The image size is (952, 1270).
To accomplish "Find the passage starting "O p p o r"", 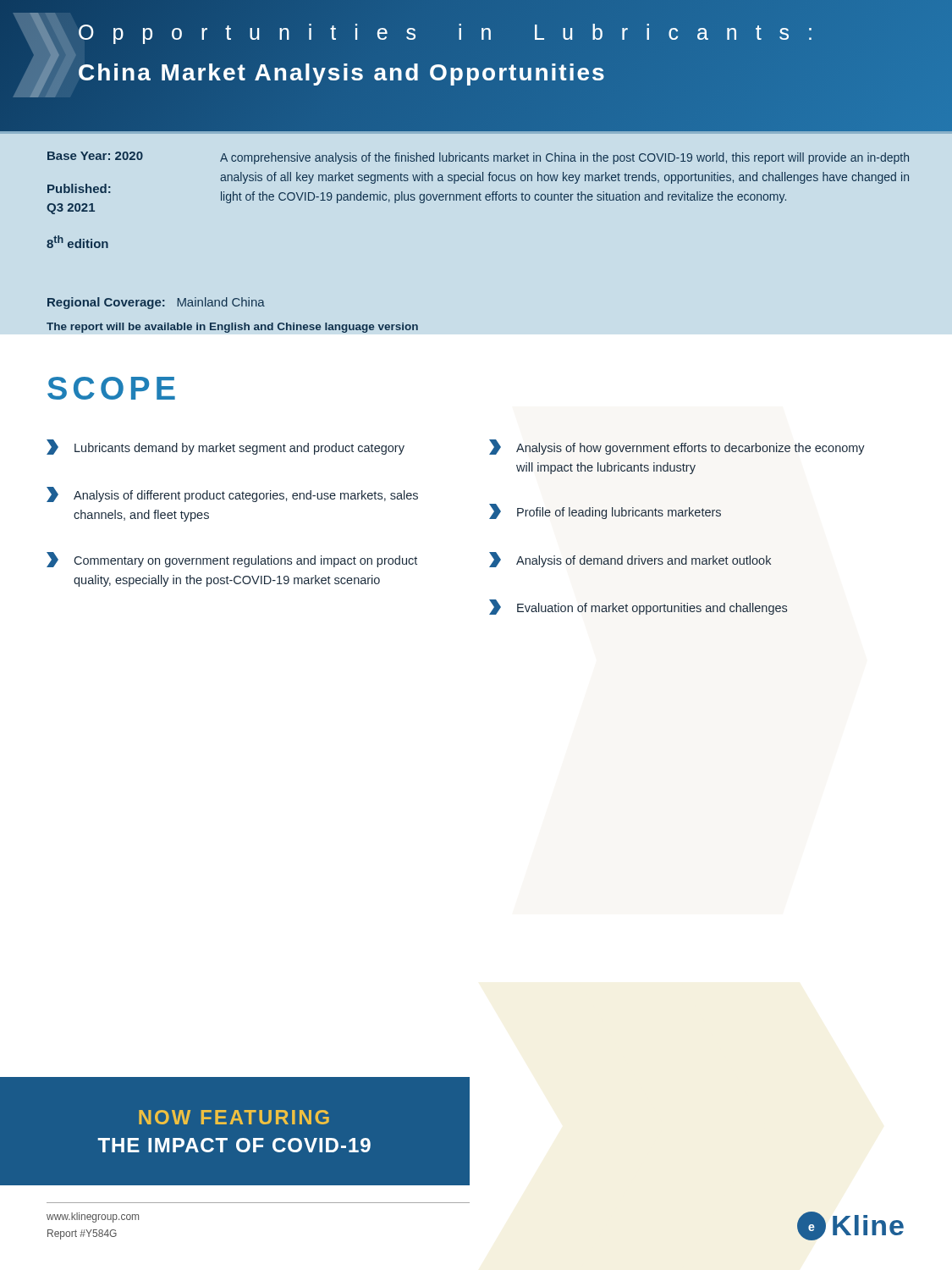I will point(416,55).
